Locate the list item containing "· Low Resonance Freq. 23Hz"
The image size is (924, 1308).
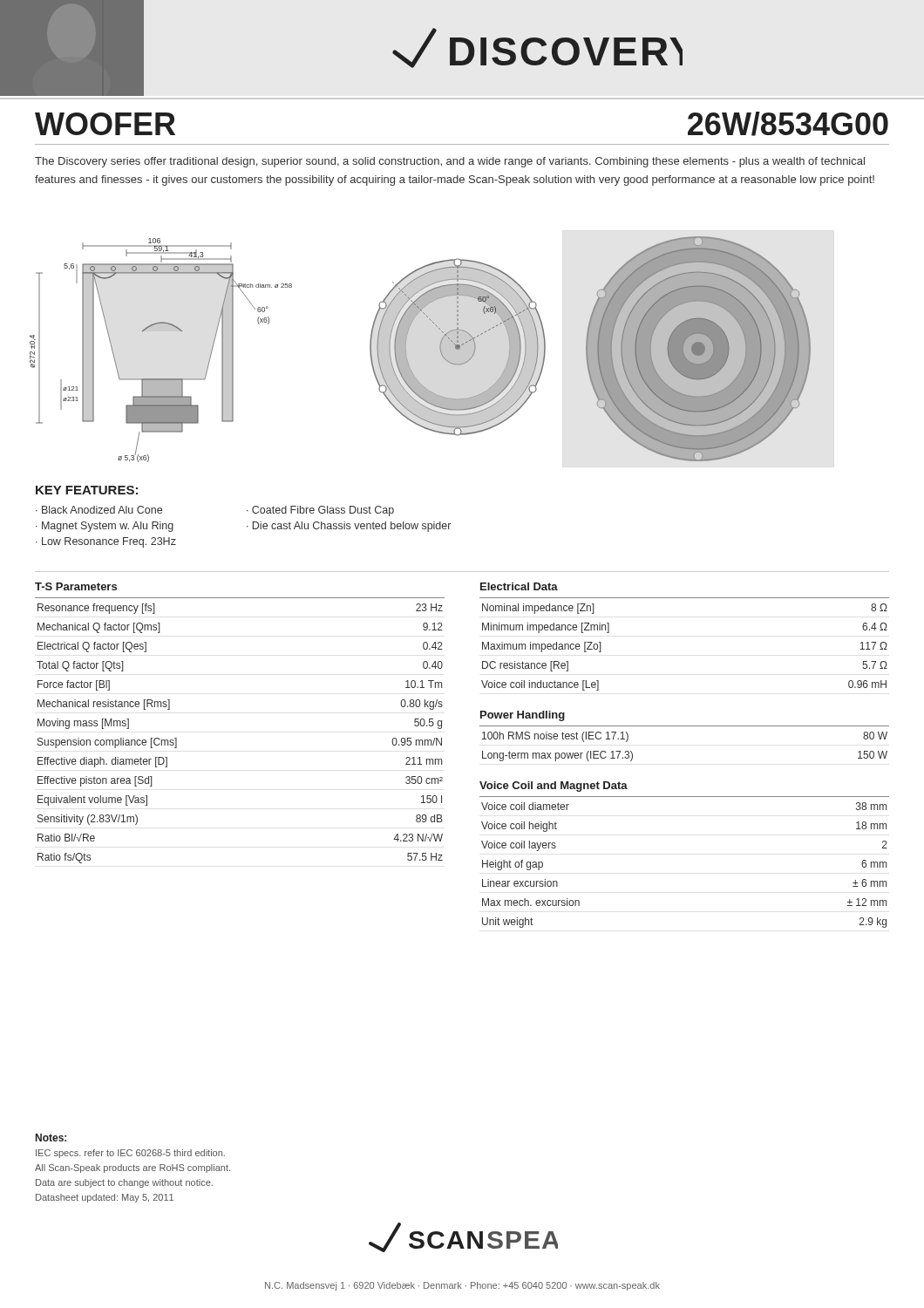pos(105,542)
